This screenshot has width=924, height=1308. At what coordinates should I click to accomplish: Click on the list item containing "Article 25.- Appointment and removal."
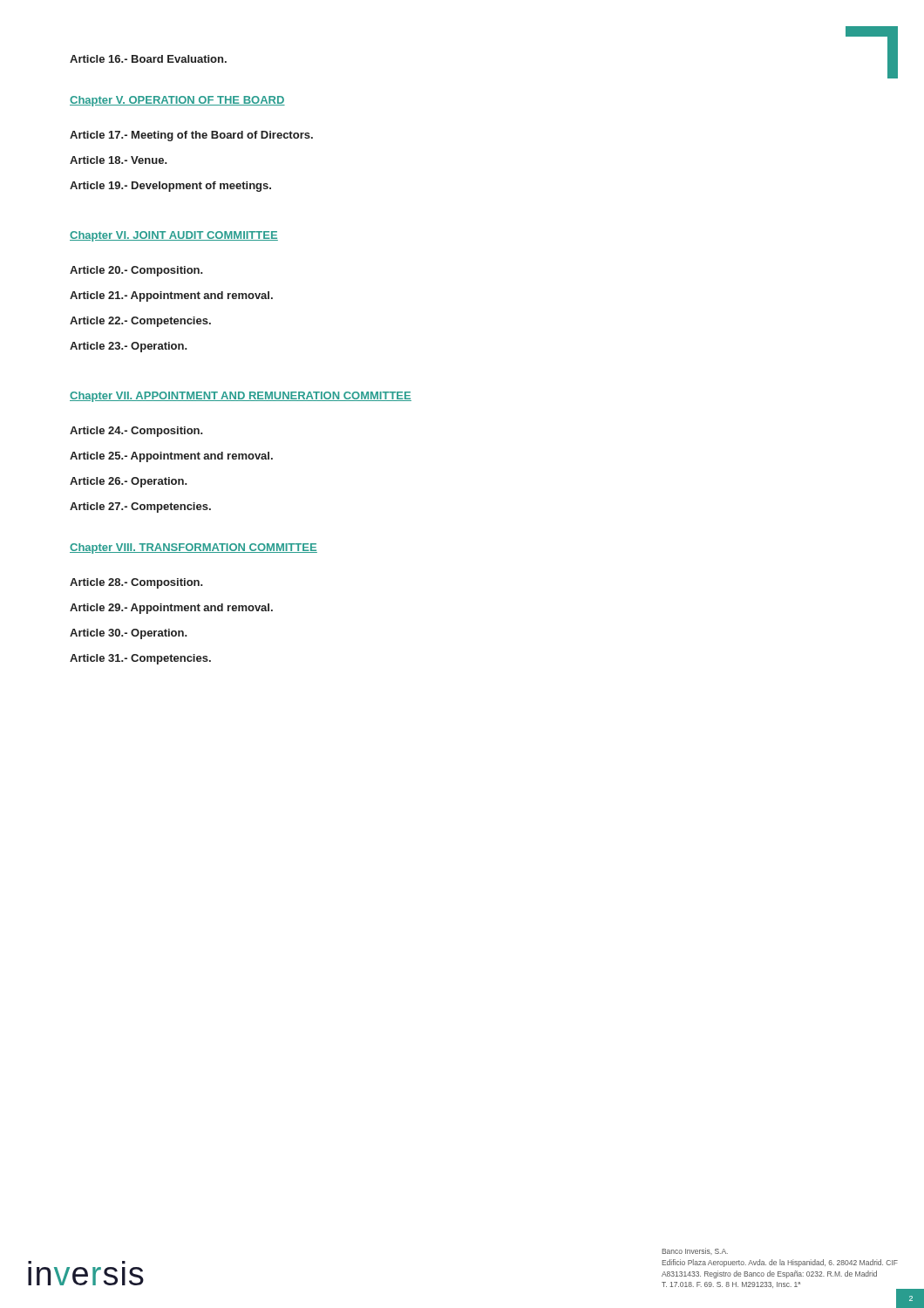171,457
